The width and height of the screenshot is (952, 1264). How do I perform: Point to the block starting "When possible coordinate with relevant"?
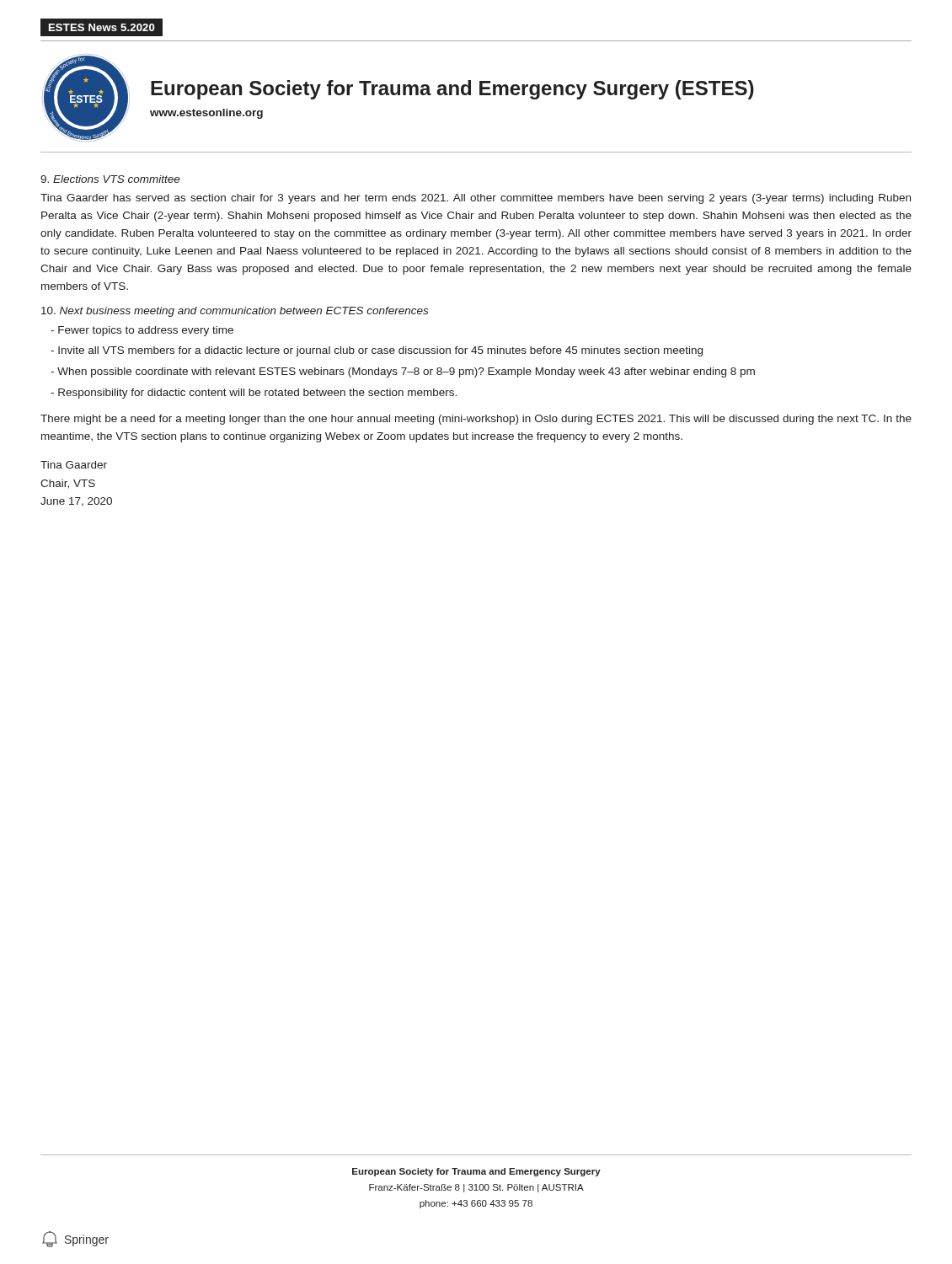pyautogui.click(x=403, y=371)
